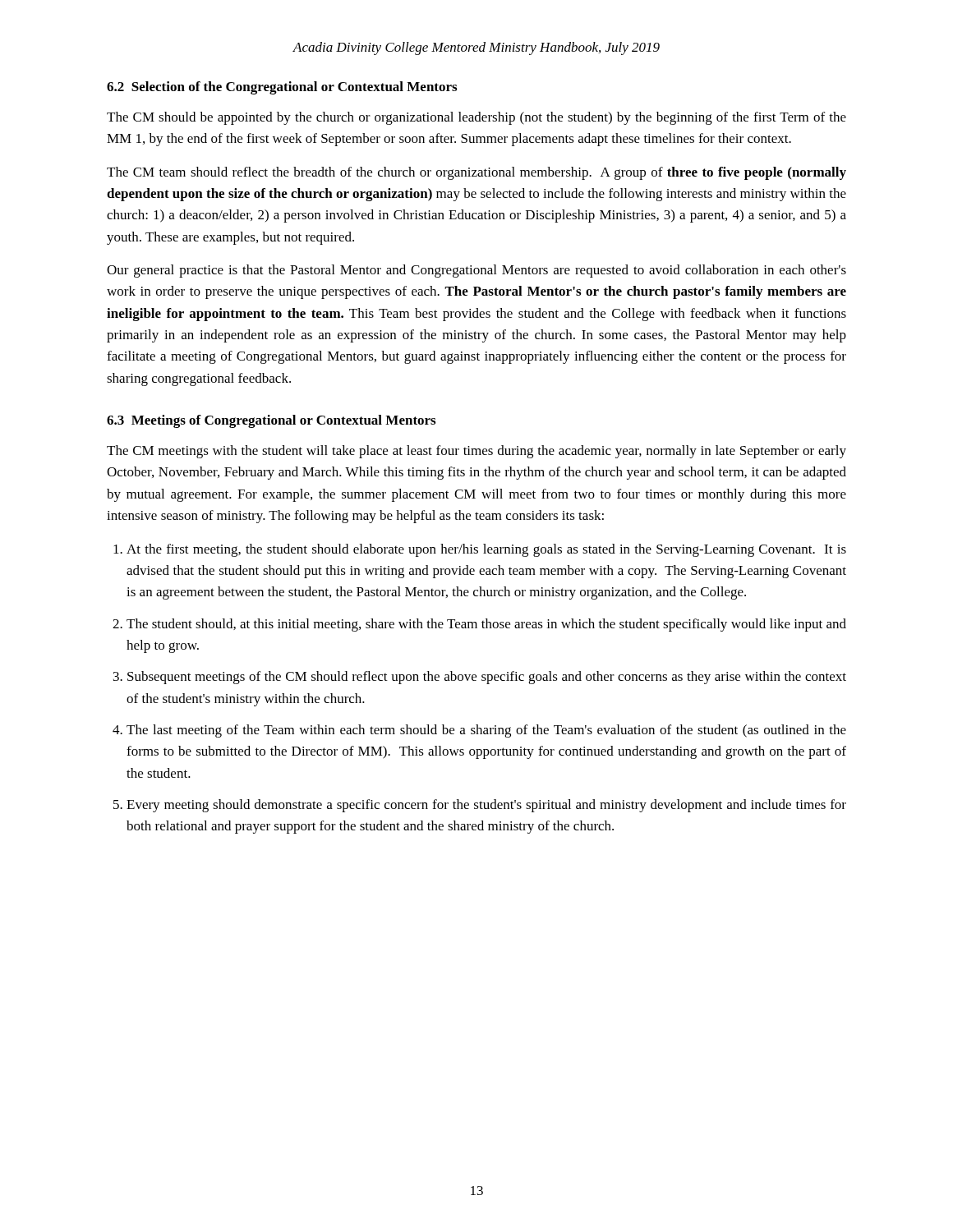953x1232 pixels.
Task: Locate the block starting "6.2 Selection of"
Action: [282, 87]
